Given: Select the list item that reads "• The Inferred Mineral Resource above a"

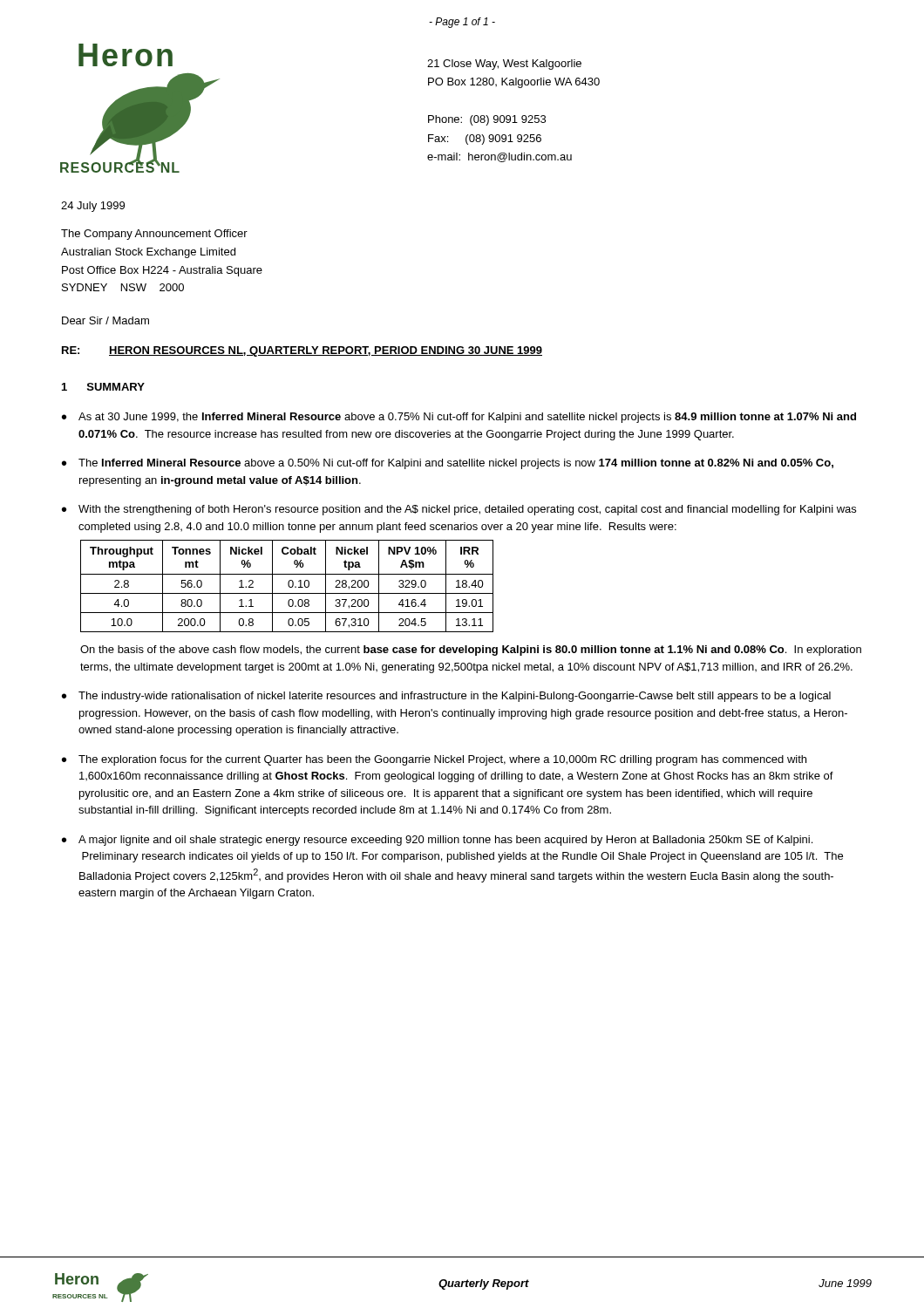Looking at the screenshot, I should pyautogui.click(x=462, y=471).
